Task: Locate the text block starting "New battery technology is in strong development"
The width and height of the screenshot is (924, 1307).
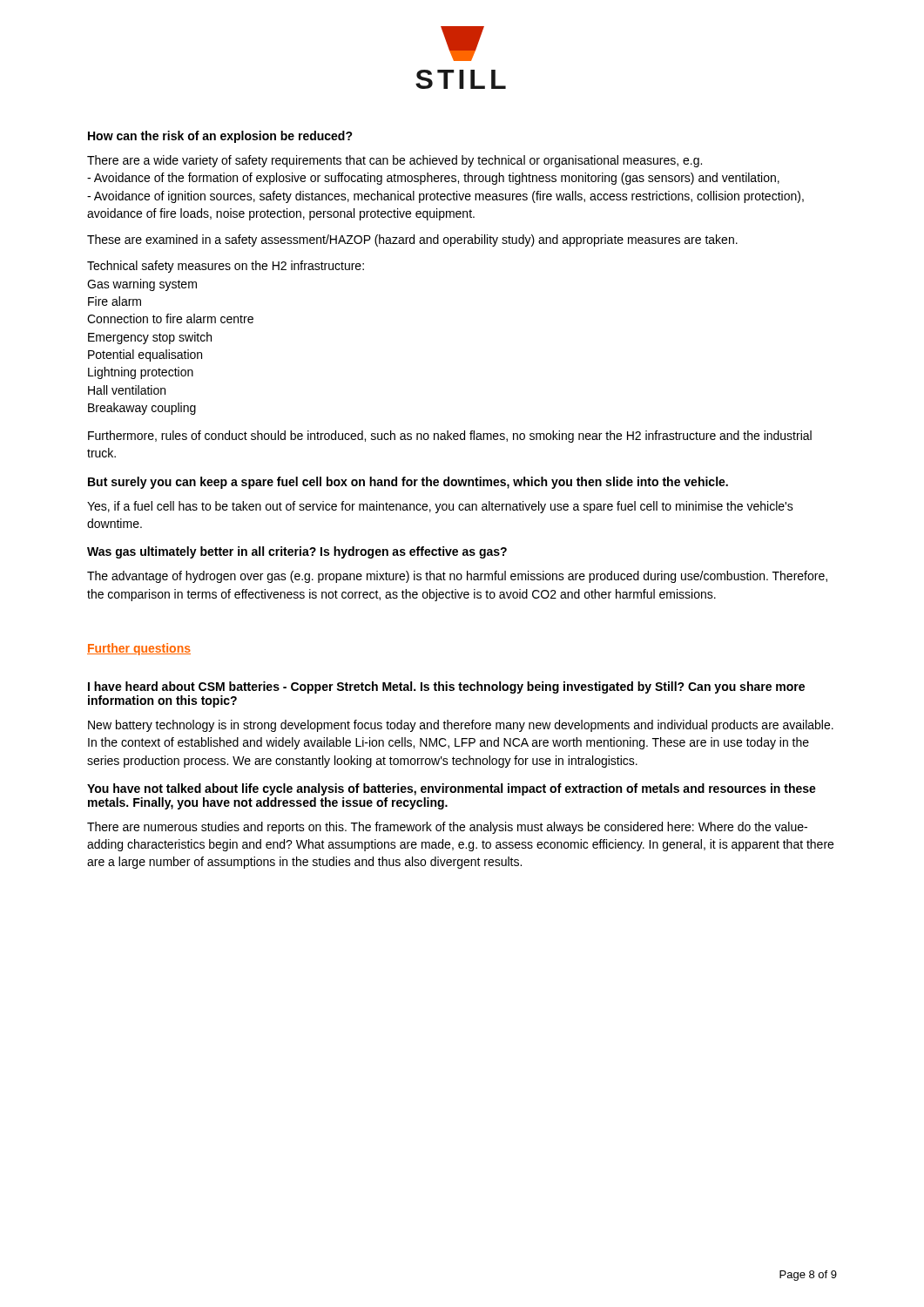Action: (461, 743)
